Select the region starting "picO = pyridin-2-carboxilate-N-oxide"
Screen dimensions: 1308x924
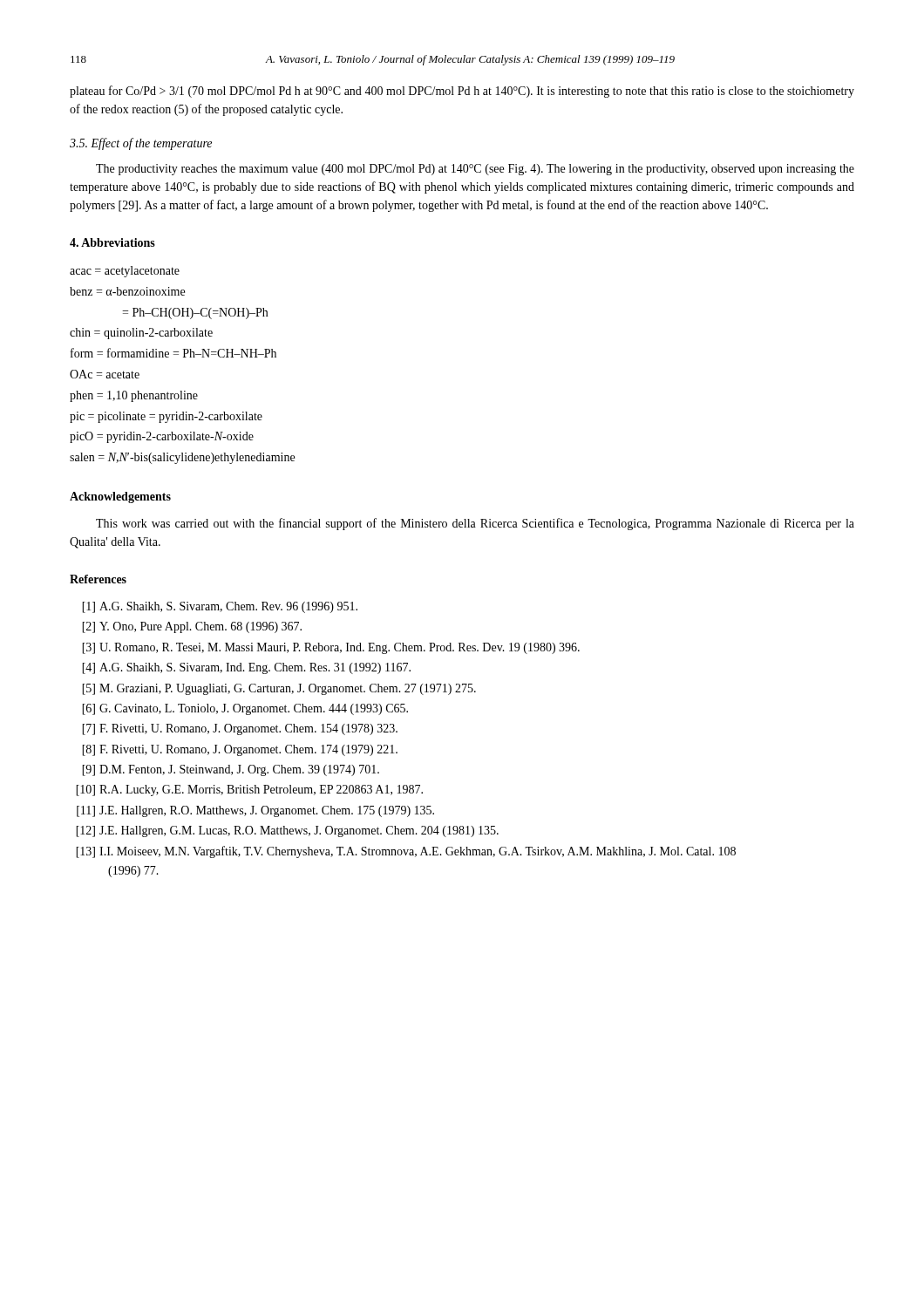pos(162,437)
